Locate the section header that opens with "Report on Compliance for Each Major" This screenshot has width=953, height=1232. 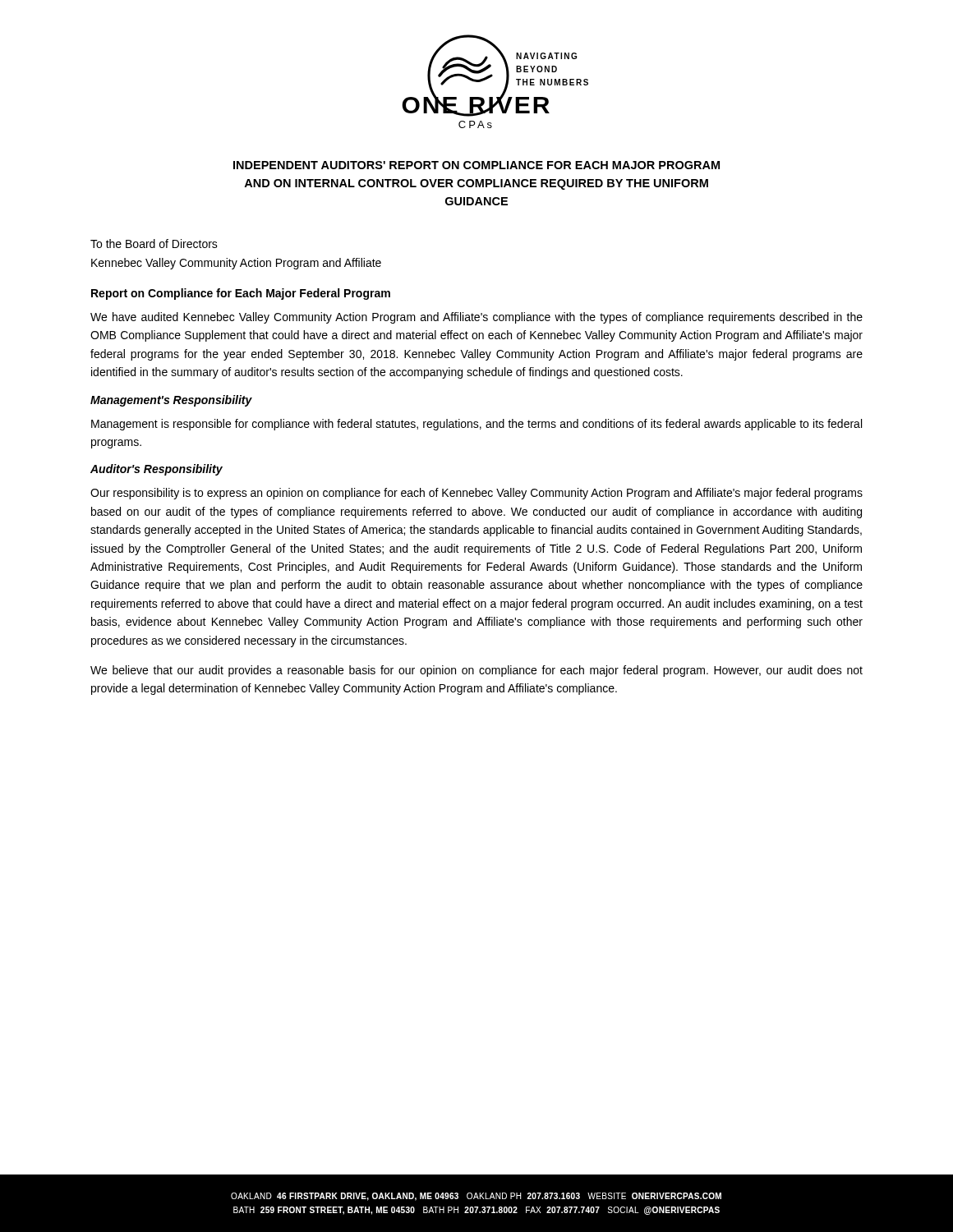(241, 293)
